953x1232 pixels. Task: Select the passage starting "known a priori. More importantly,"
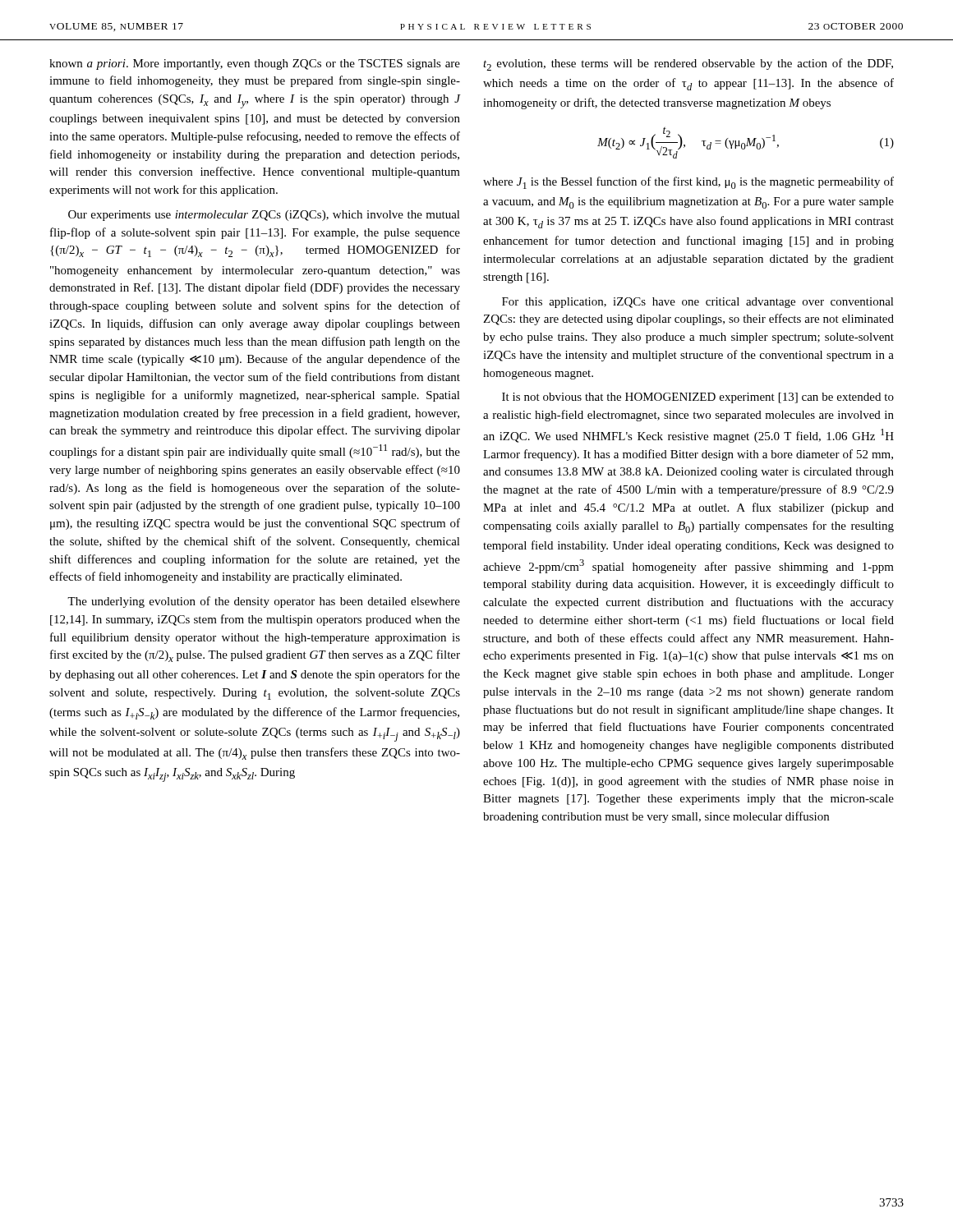click(255, 127)
